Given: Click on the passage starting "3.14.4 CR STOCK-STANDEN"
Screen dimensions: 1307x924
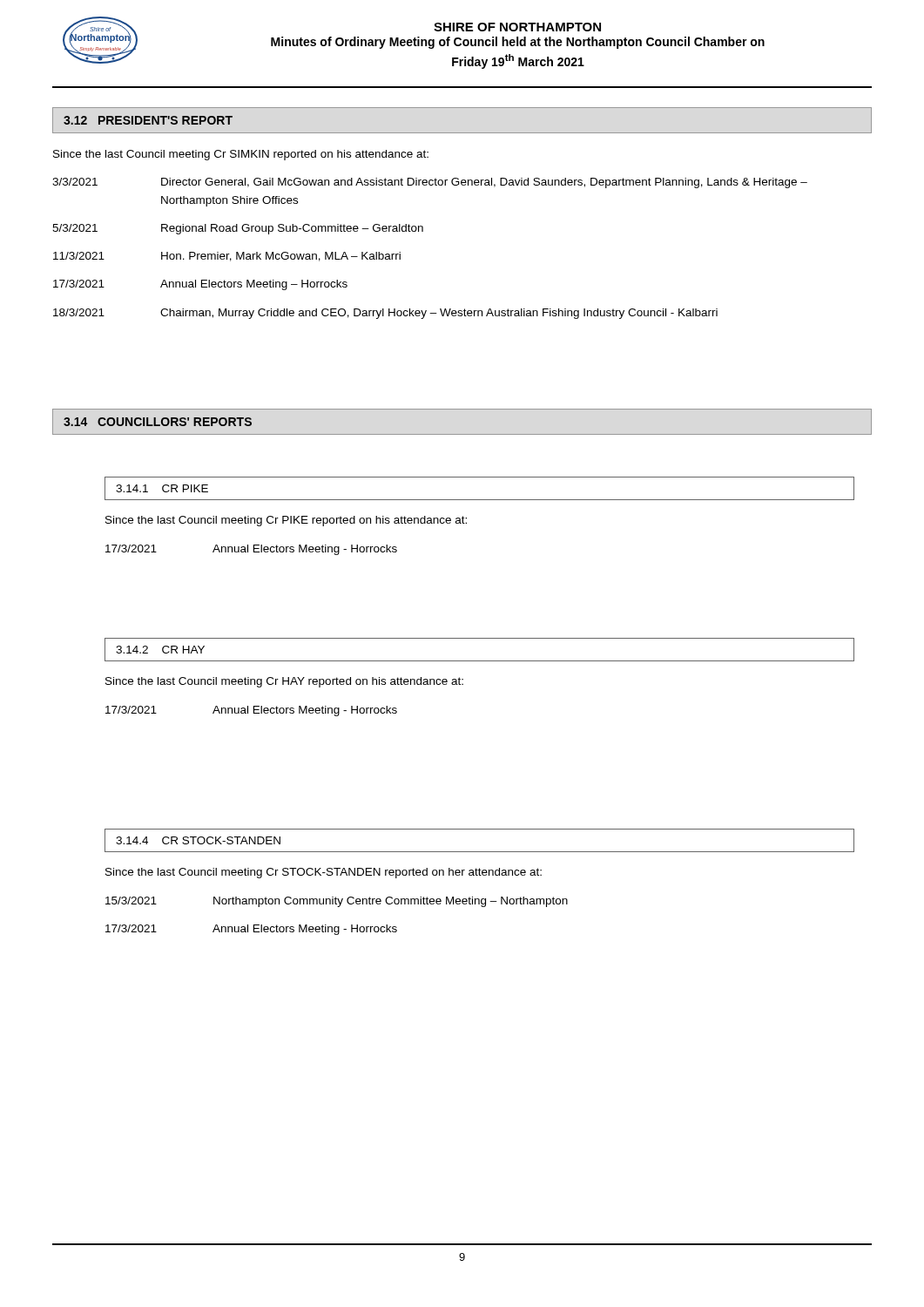Looking at the screenshot, I should pos(479,840).
